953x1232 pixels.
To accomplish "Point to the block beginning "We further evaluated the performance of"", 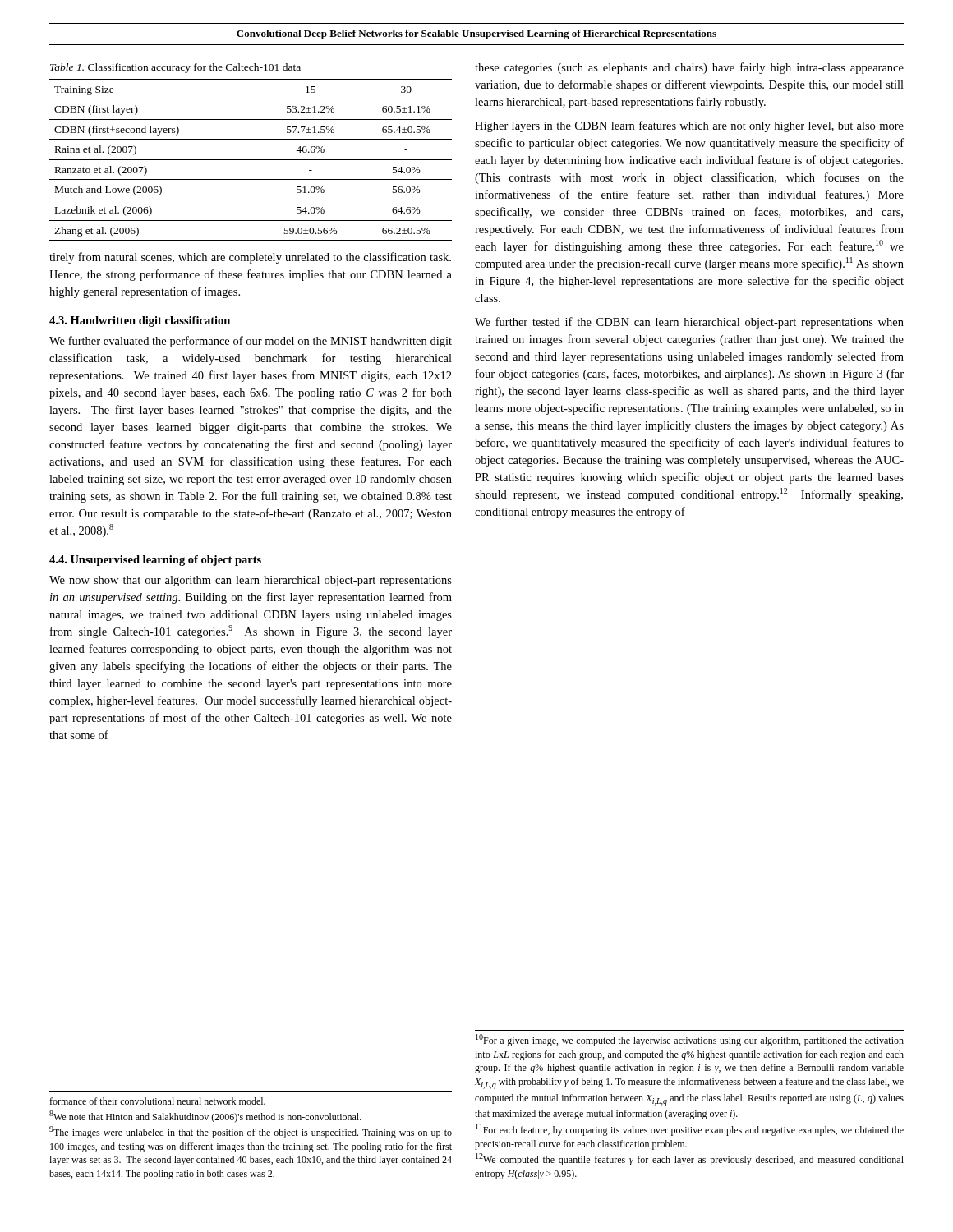I will (251, 436).
